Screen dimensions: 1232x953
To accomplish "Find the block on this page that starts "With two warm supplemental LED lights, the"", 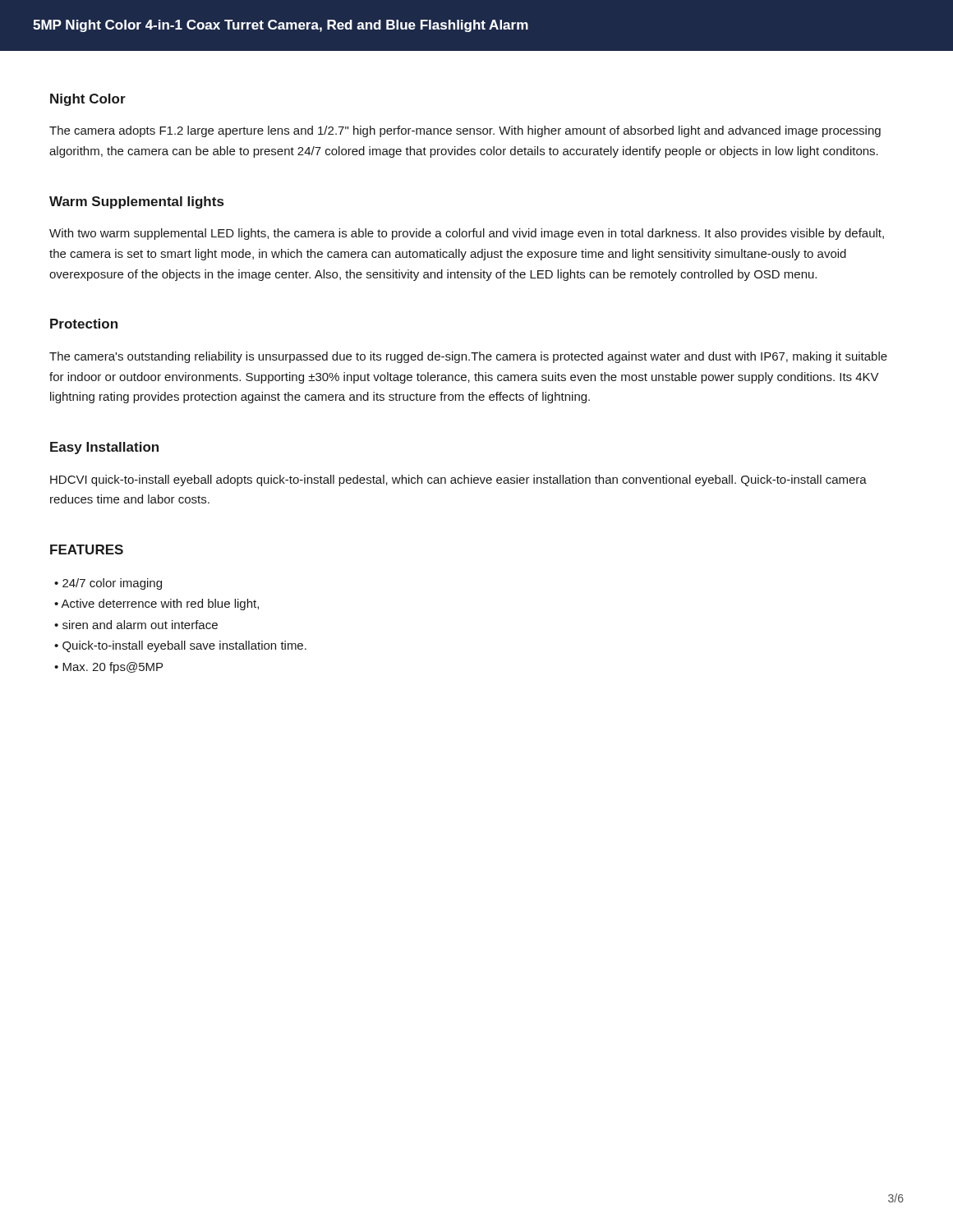I will (467, 253).
